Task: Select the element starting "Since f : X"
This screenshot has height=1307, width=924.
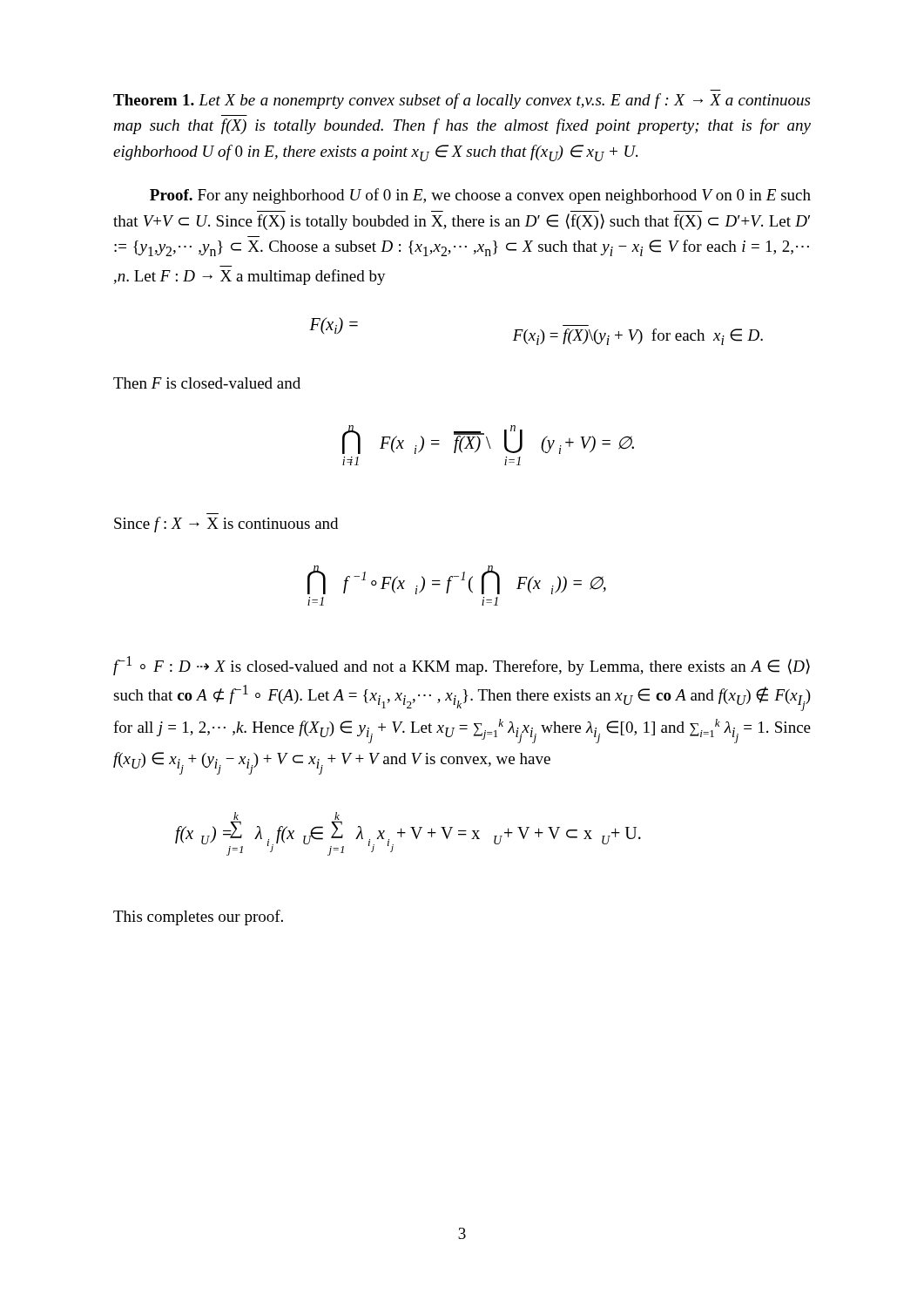Action: (x=226, y=523)
